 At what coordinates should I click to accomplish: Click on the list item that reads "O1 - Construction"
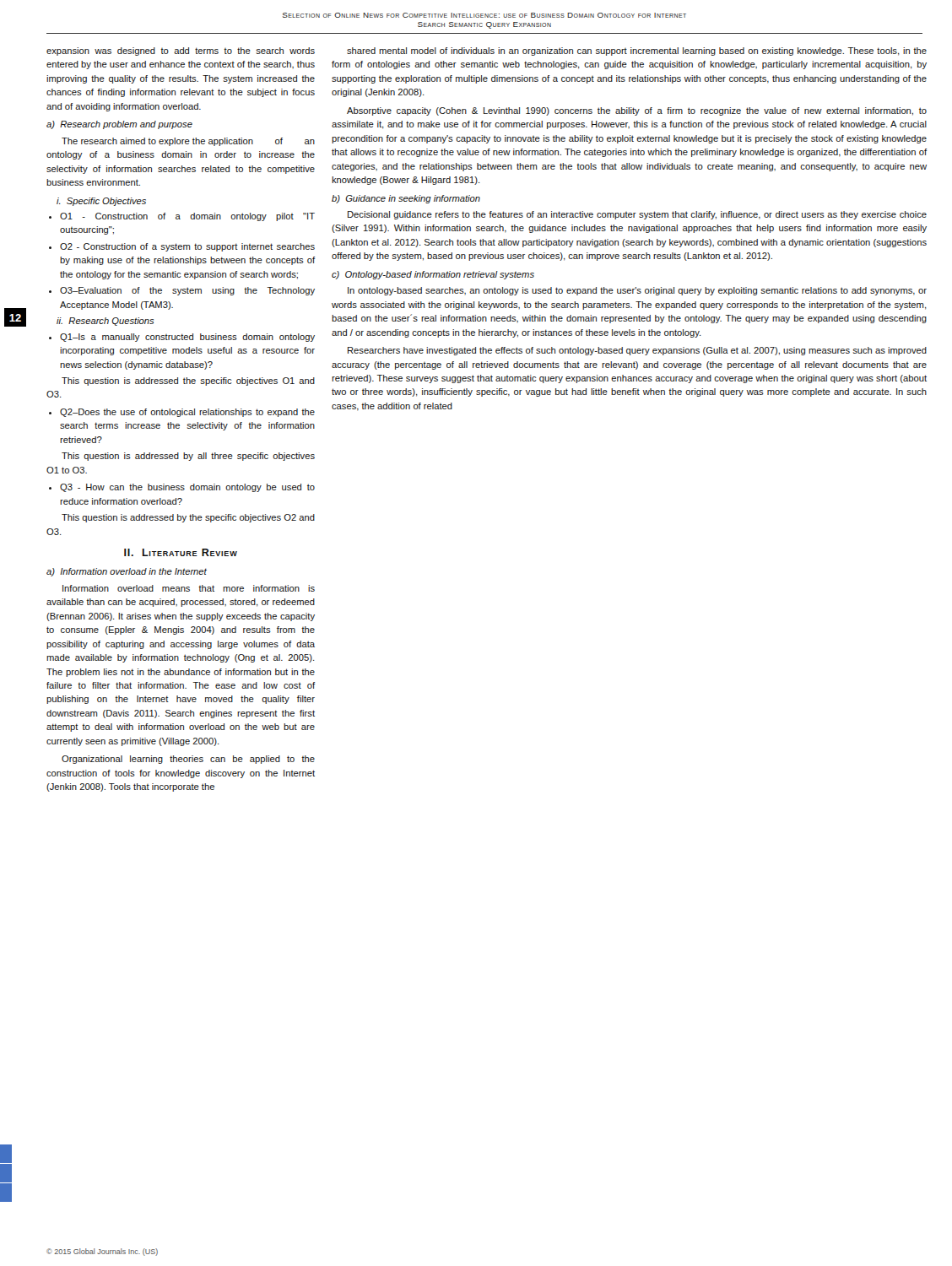click(x=187, y=223)
